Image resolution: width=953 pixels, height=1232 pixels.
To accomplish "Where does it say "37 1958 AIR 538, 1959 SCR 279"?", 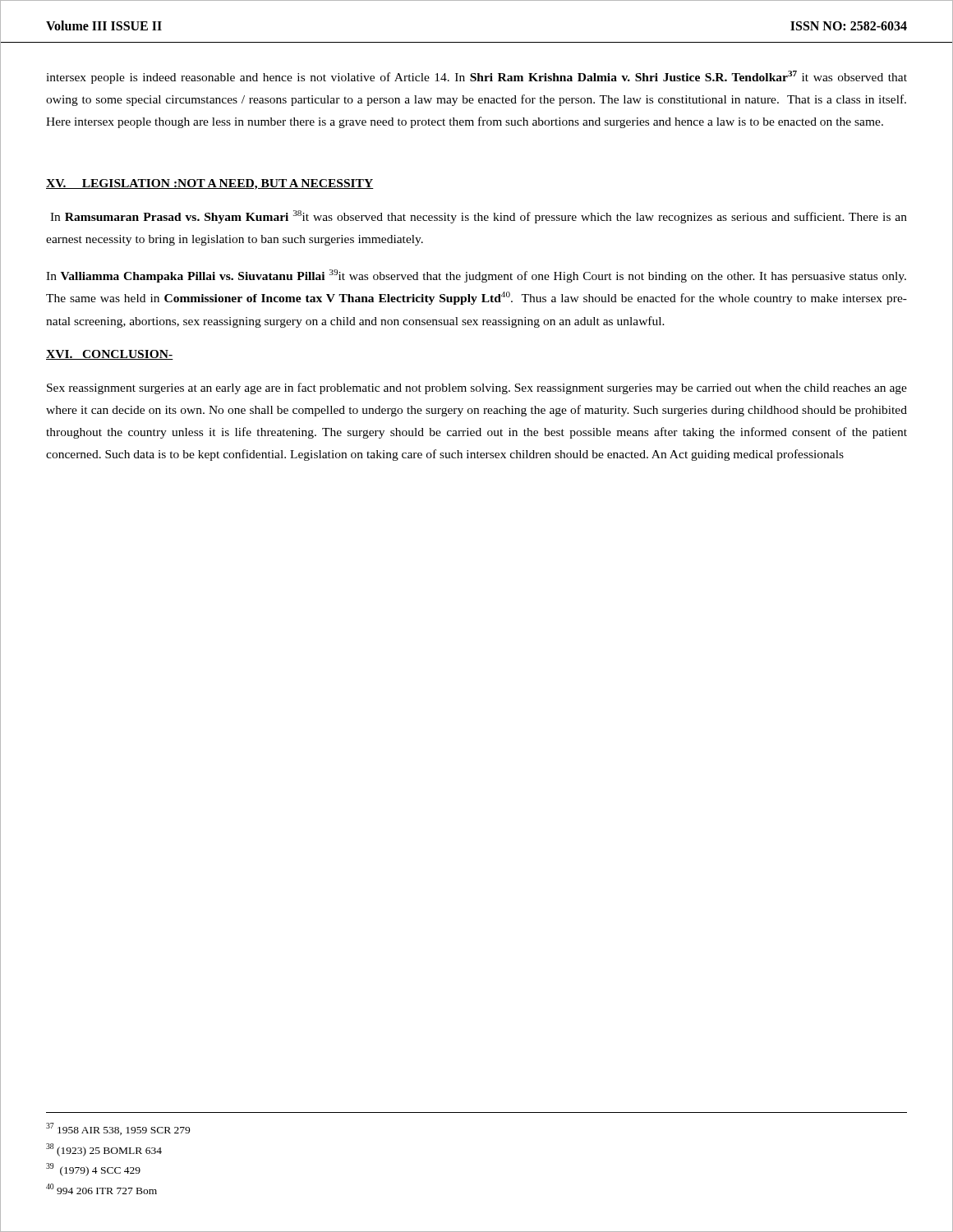I will click(x=118, y=1129).
